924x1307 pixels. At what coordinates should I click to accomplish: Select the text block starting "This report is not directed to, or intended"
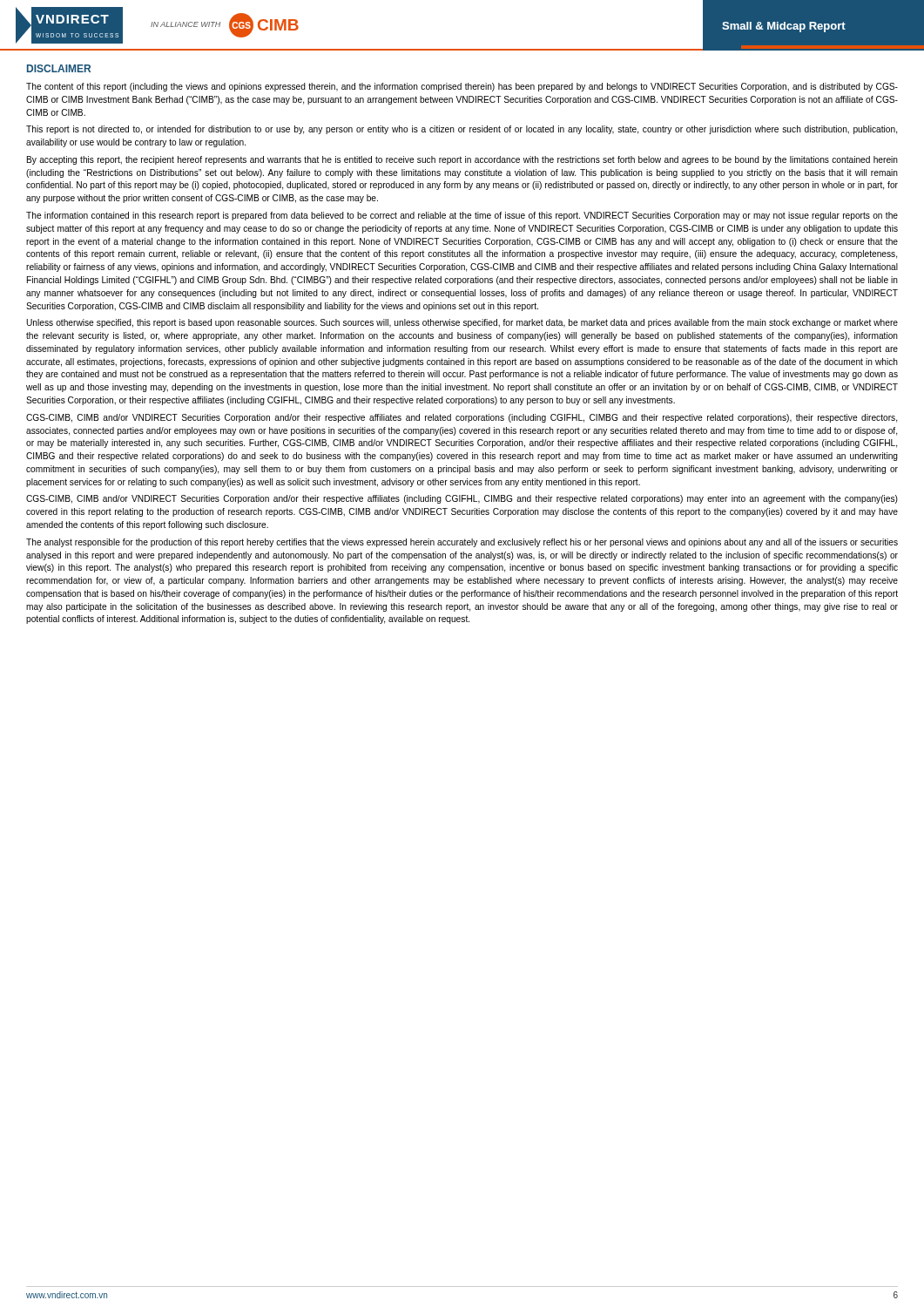pos(462,136)
